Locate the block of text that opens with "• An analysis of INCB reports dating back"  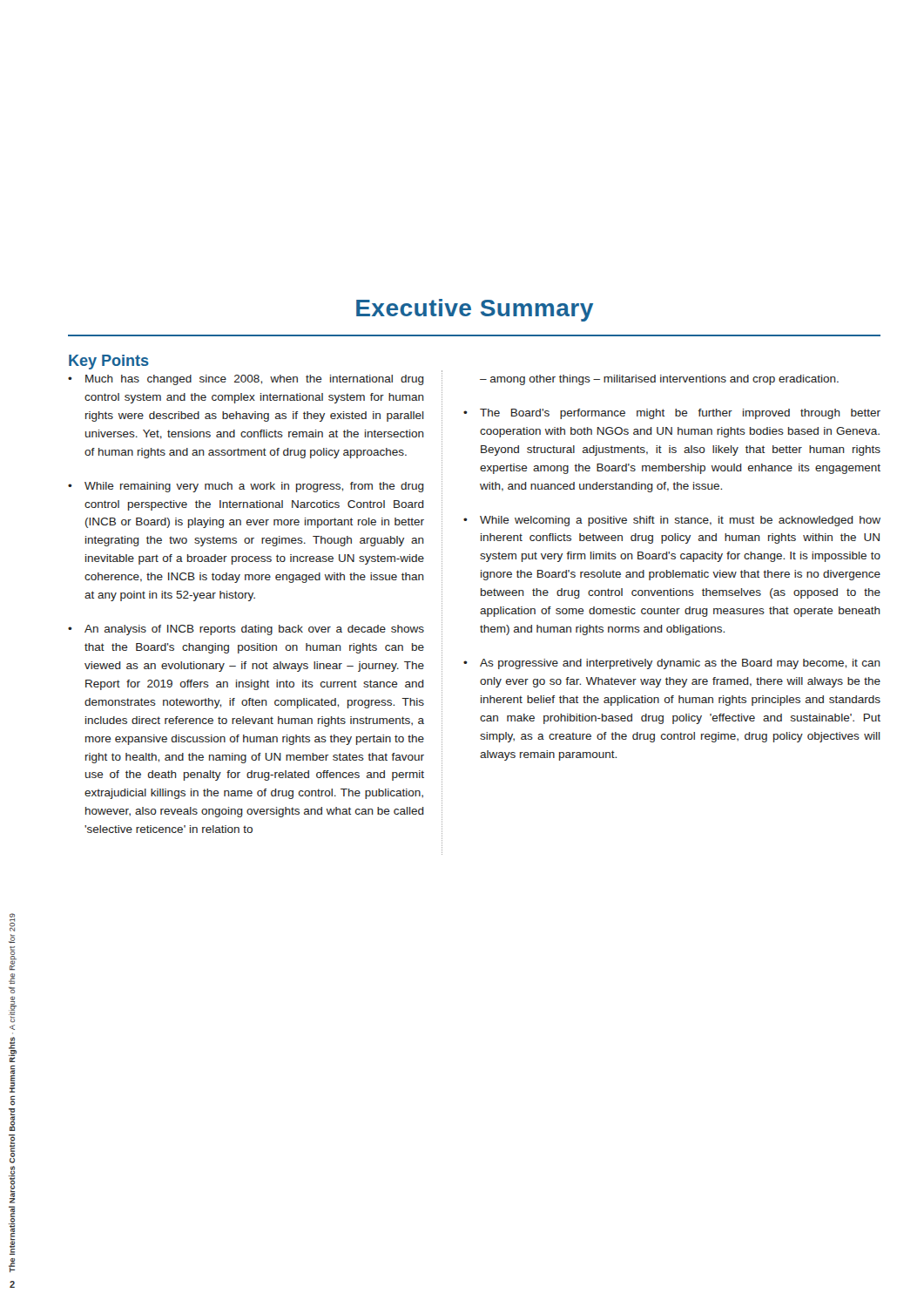click(x=246, y=730)
